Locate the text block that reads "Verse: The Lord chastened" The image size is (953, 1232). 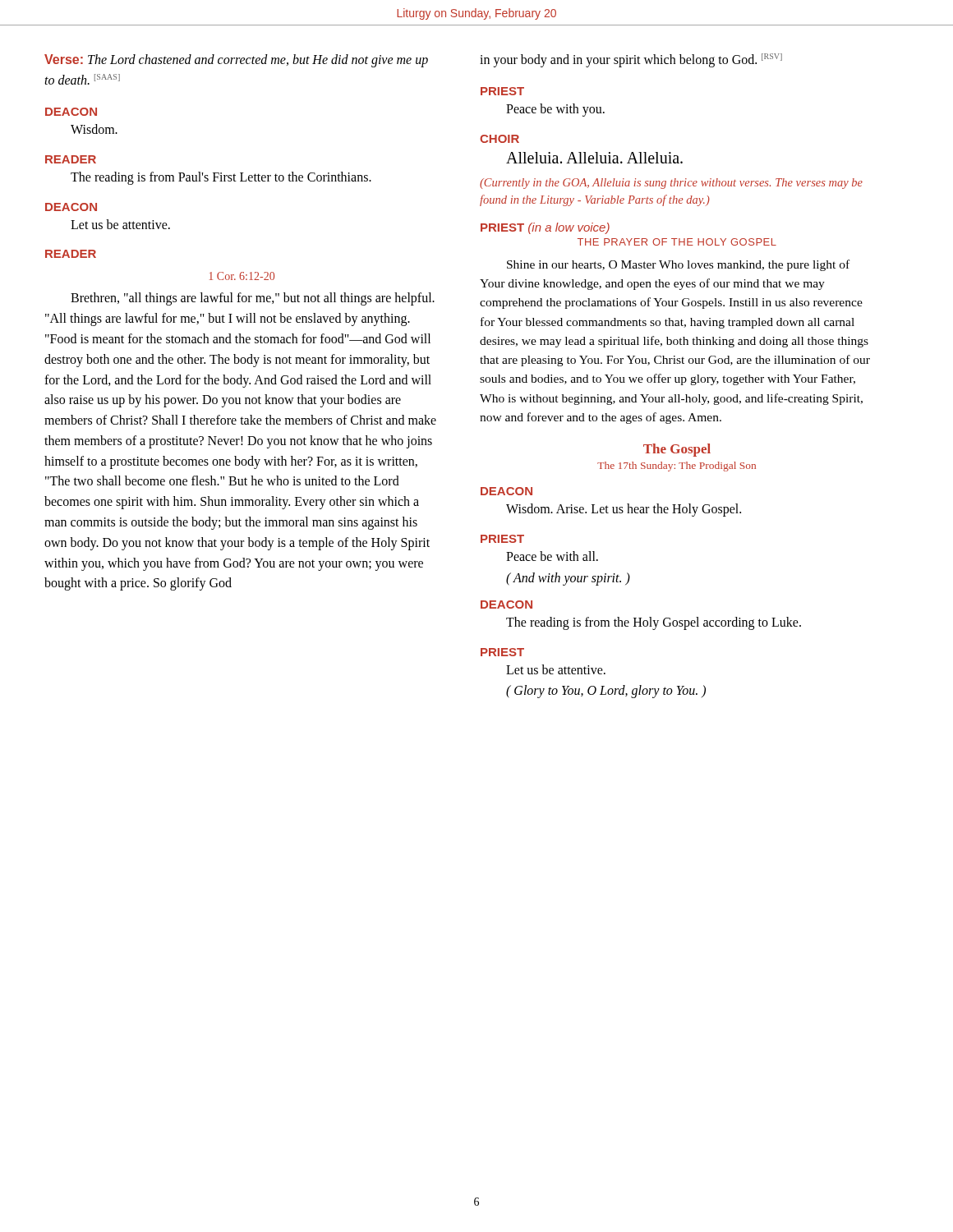(x=236, y=70)
